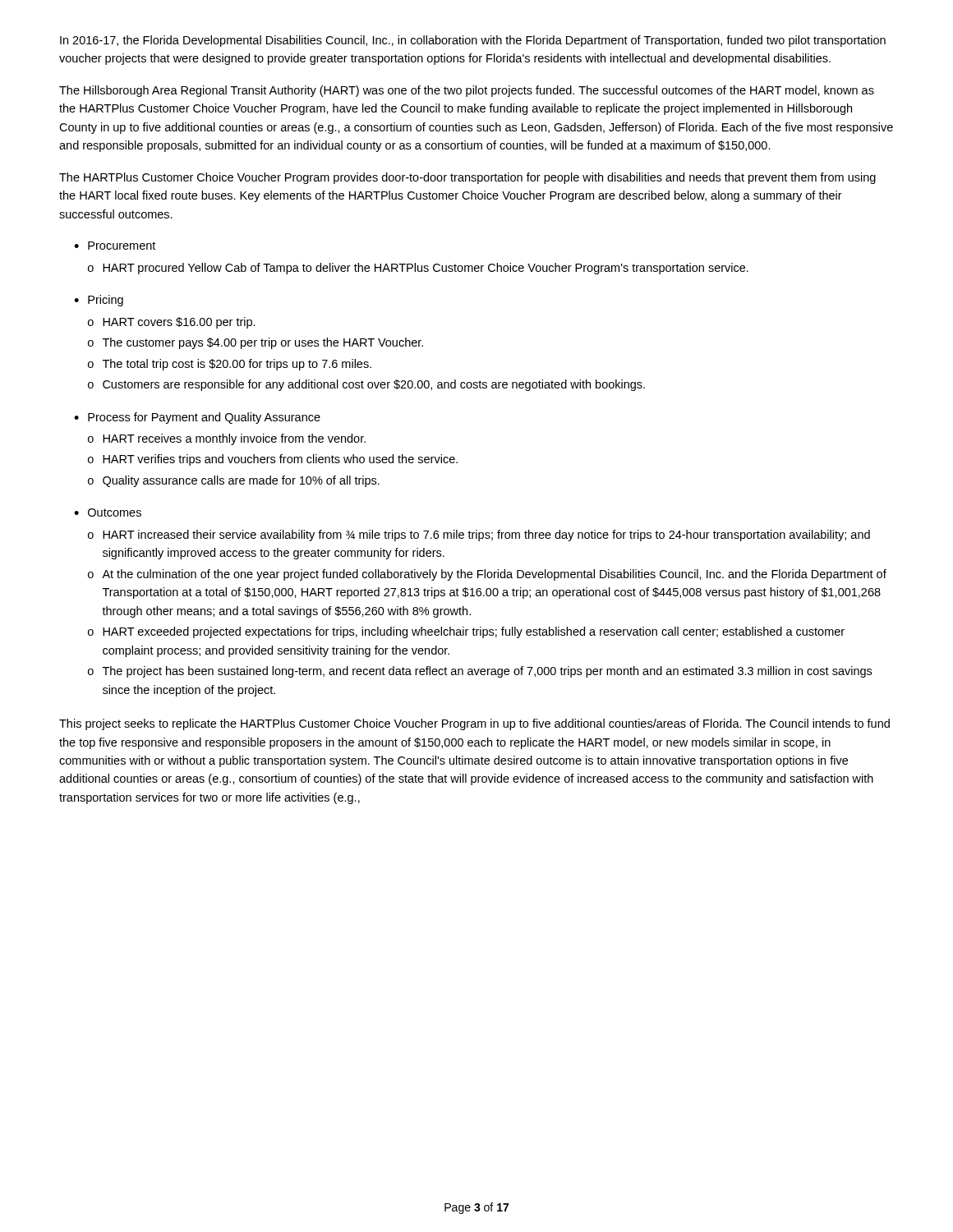This screenshot has height=1232, width=953.
Task: Click on the list item that reads "• Procurement o HART procured"
Action: tap(484, 258)
